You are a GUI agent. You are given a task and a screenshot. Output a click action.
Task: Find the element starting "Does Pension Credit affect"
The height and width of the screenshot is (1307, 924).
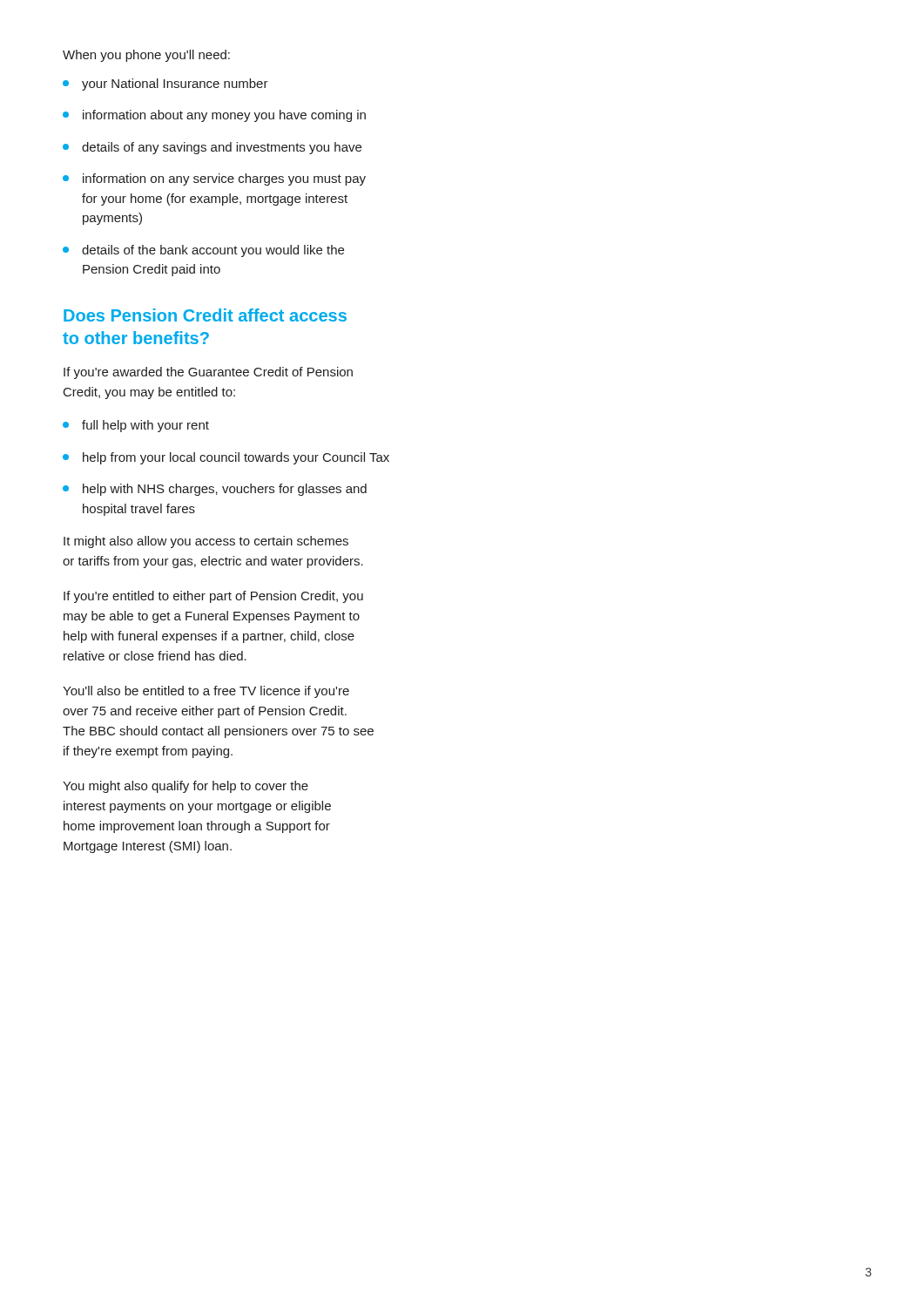(x=205, y=326)
